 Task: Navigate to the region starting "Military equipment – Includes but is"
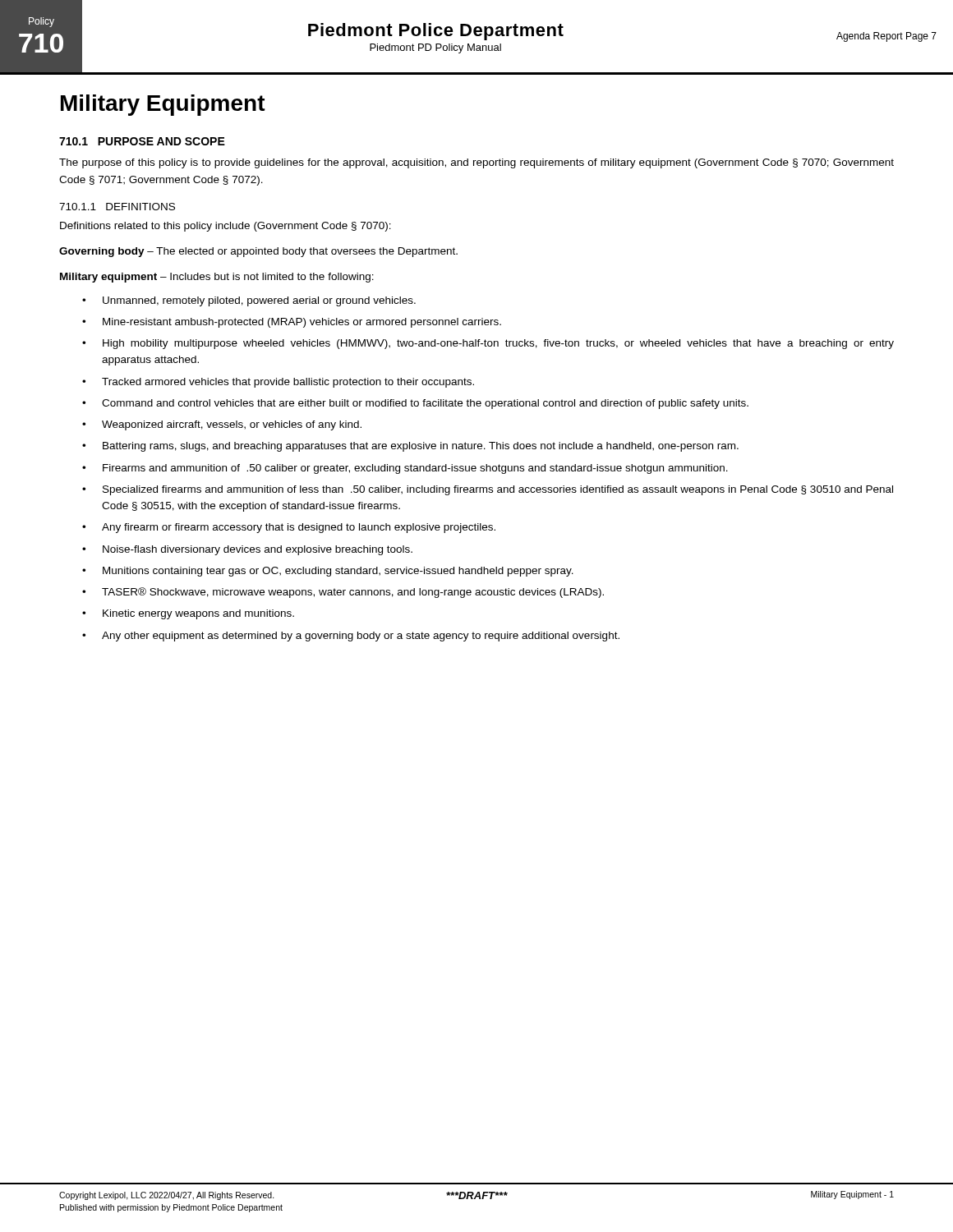click(x=217, y=276)
